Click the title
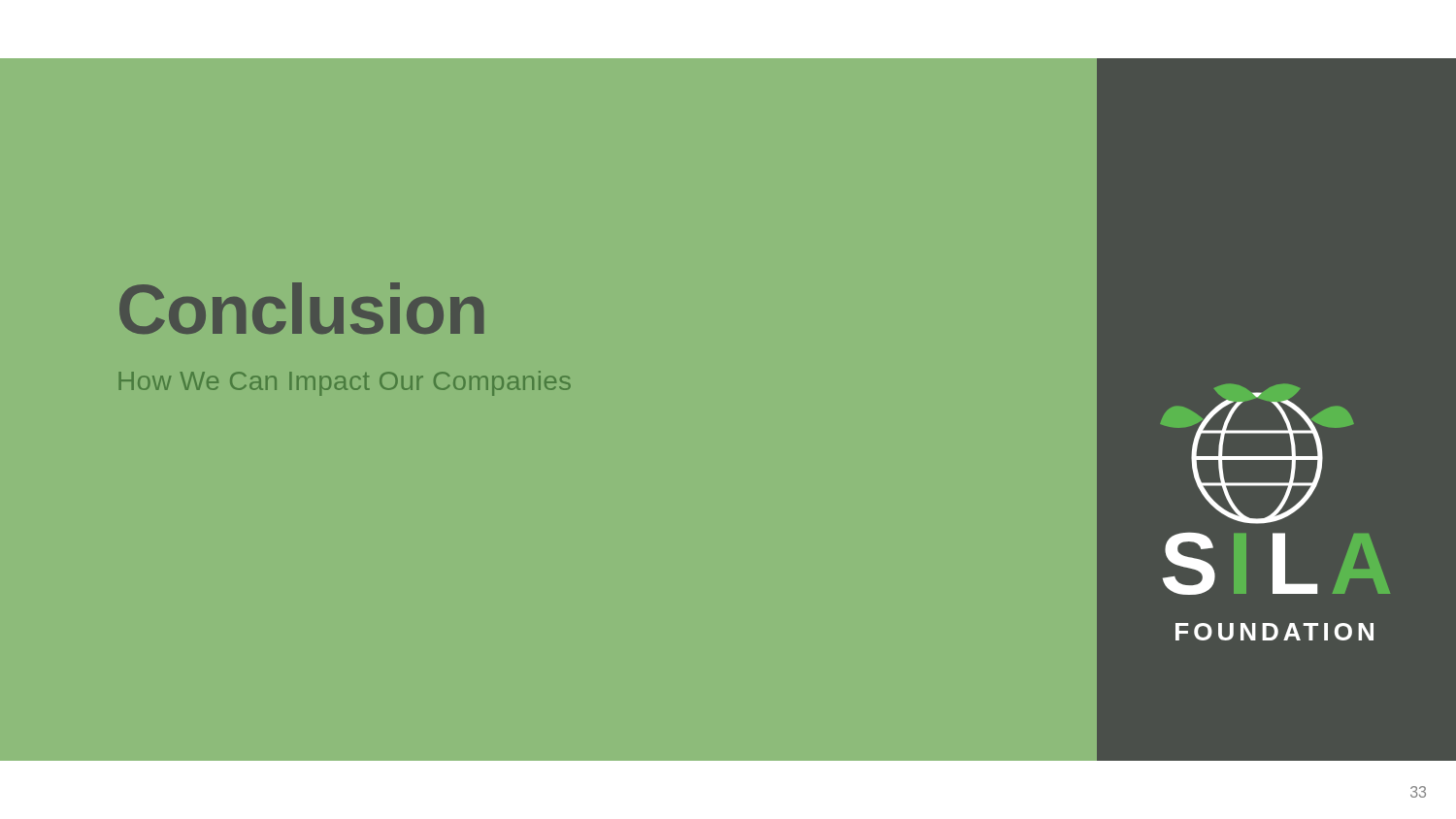1456x819 pixels. pyautogui.click(x=344, y=310)
